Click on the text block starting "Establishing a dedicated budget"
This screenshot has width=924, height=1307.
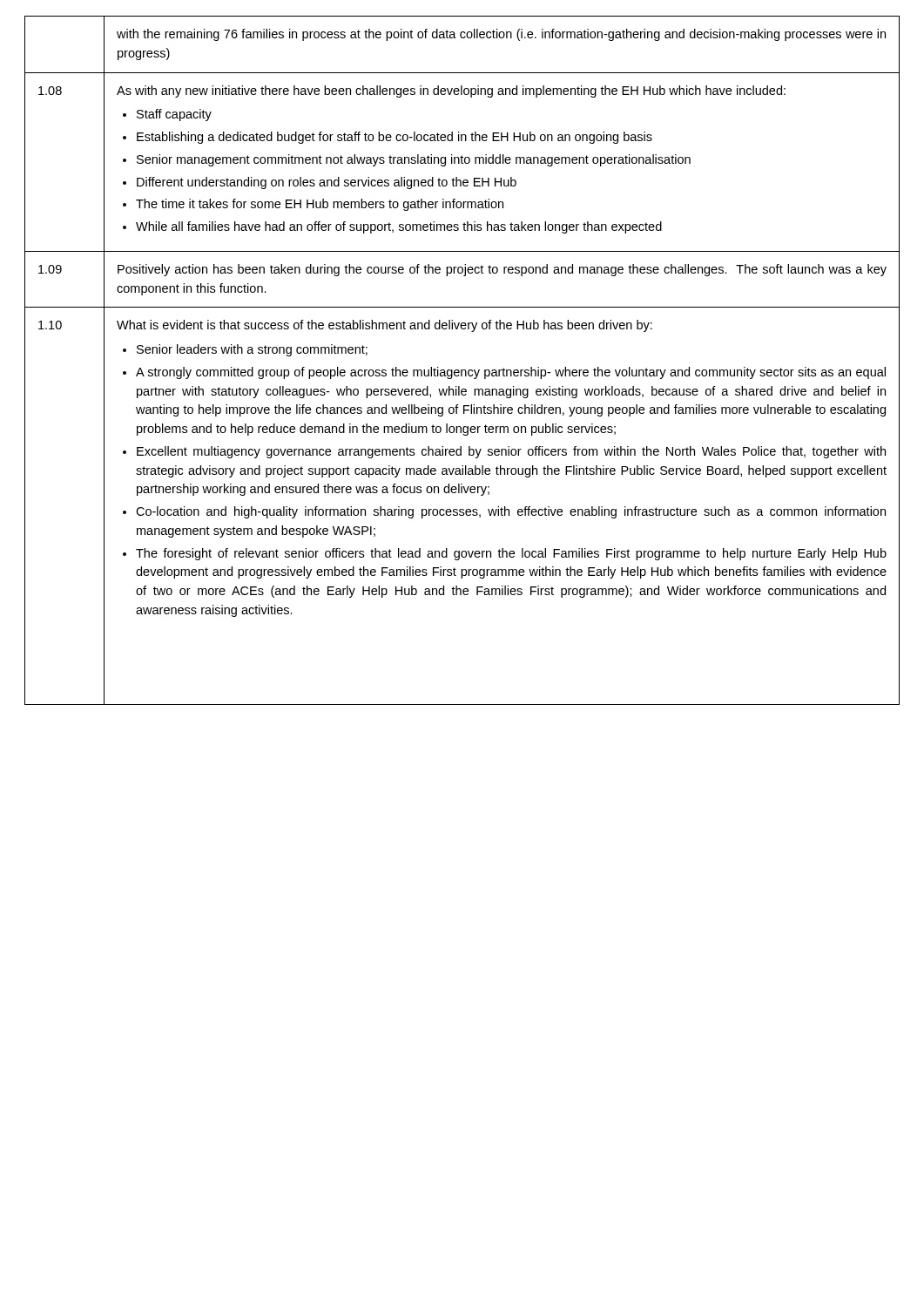tap(394, 137)
